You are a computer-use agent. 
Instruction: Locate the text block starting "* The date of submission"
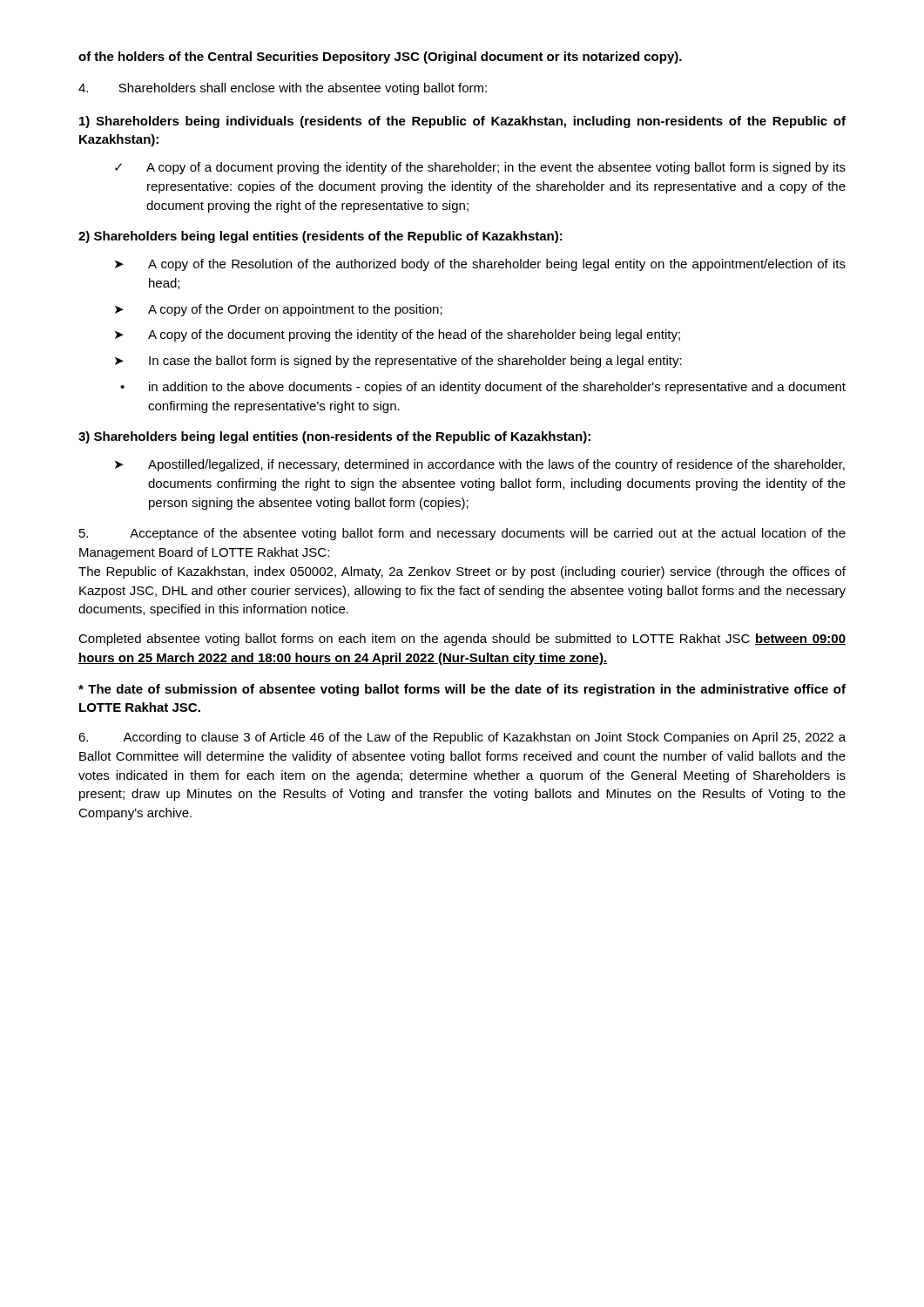click(x=462, y=698)
